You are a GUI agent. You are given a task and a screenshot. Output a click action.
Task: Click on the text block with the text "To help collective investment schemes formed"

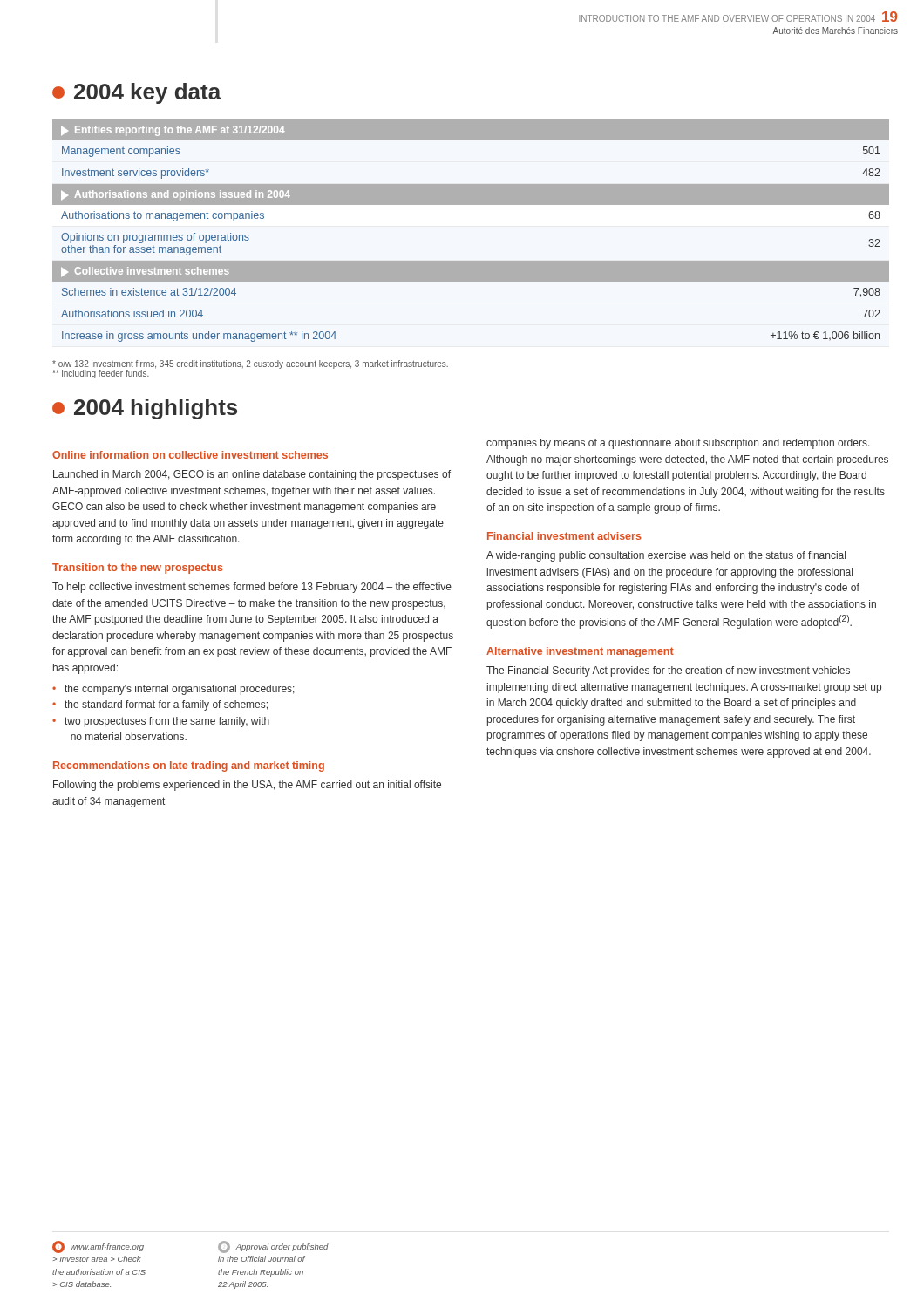coord(253,627)
